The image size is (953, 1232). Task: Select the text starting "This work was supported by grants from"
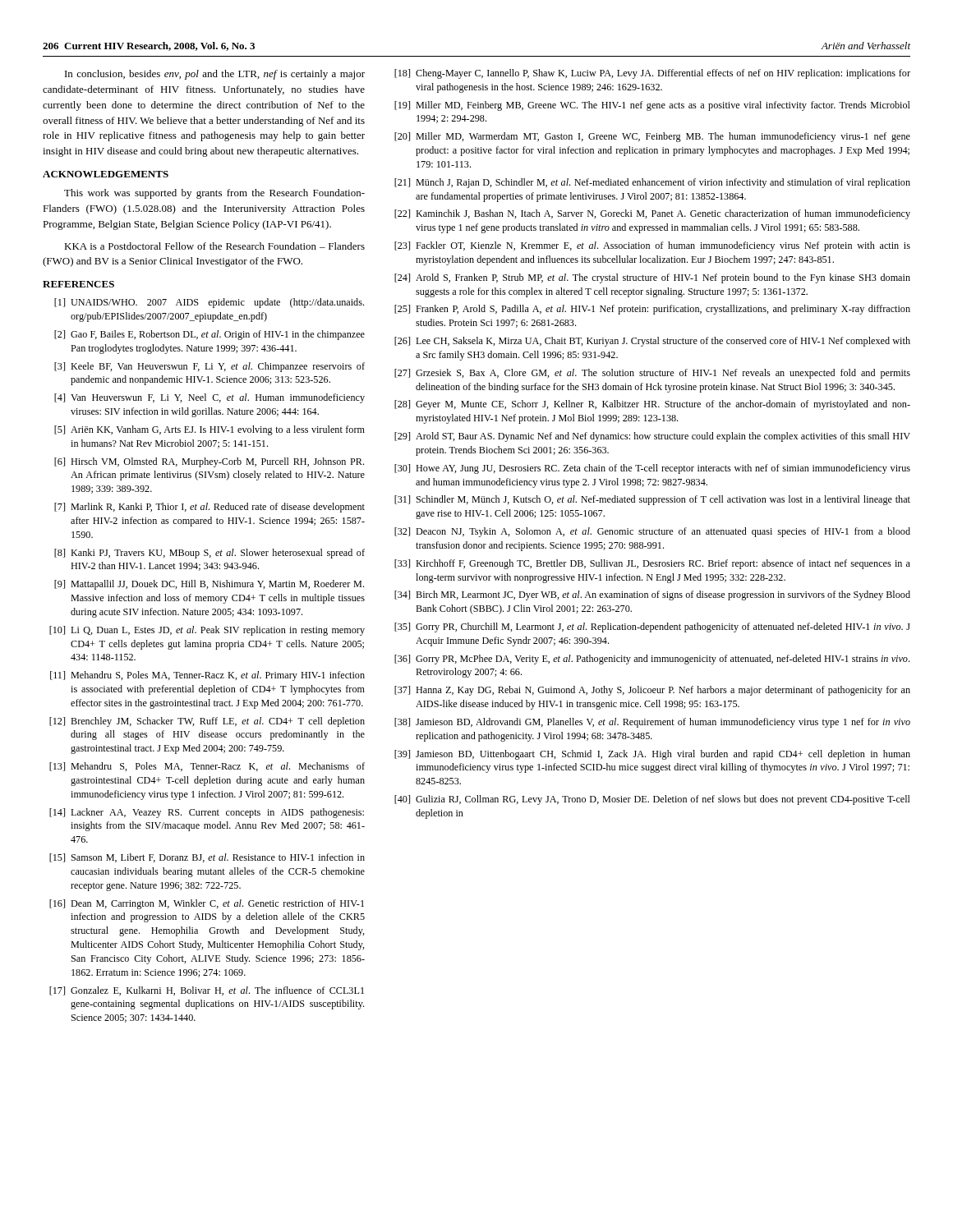[204, 228]
